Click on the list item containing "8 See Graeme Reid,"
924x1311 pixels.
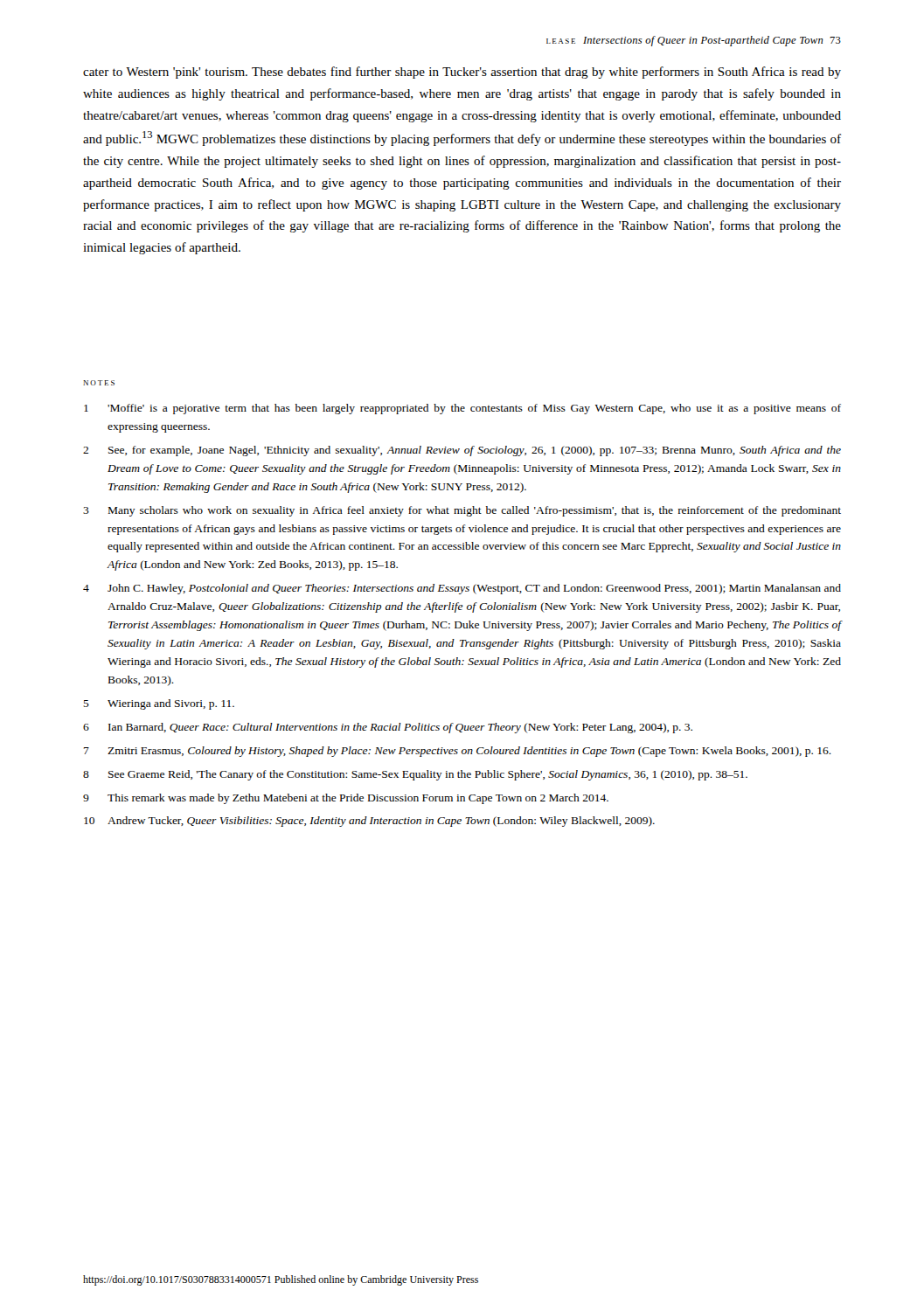(x=462, y=774)
